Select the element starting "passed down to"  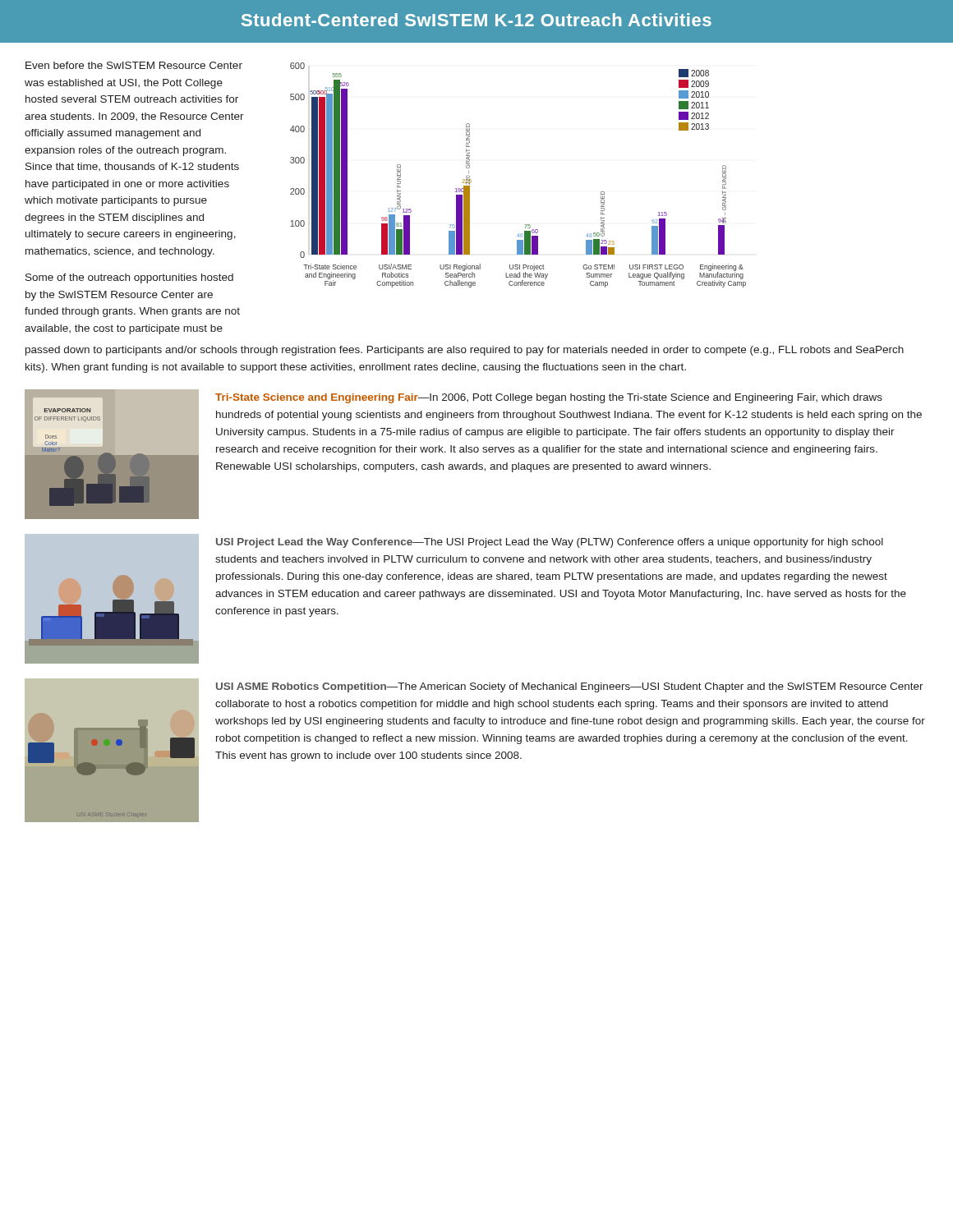tap(464, 358)
